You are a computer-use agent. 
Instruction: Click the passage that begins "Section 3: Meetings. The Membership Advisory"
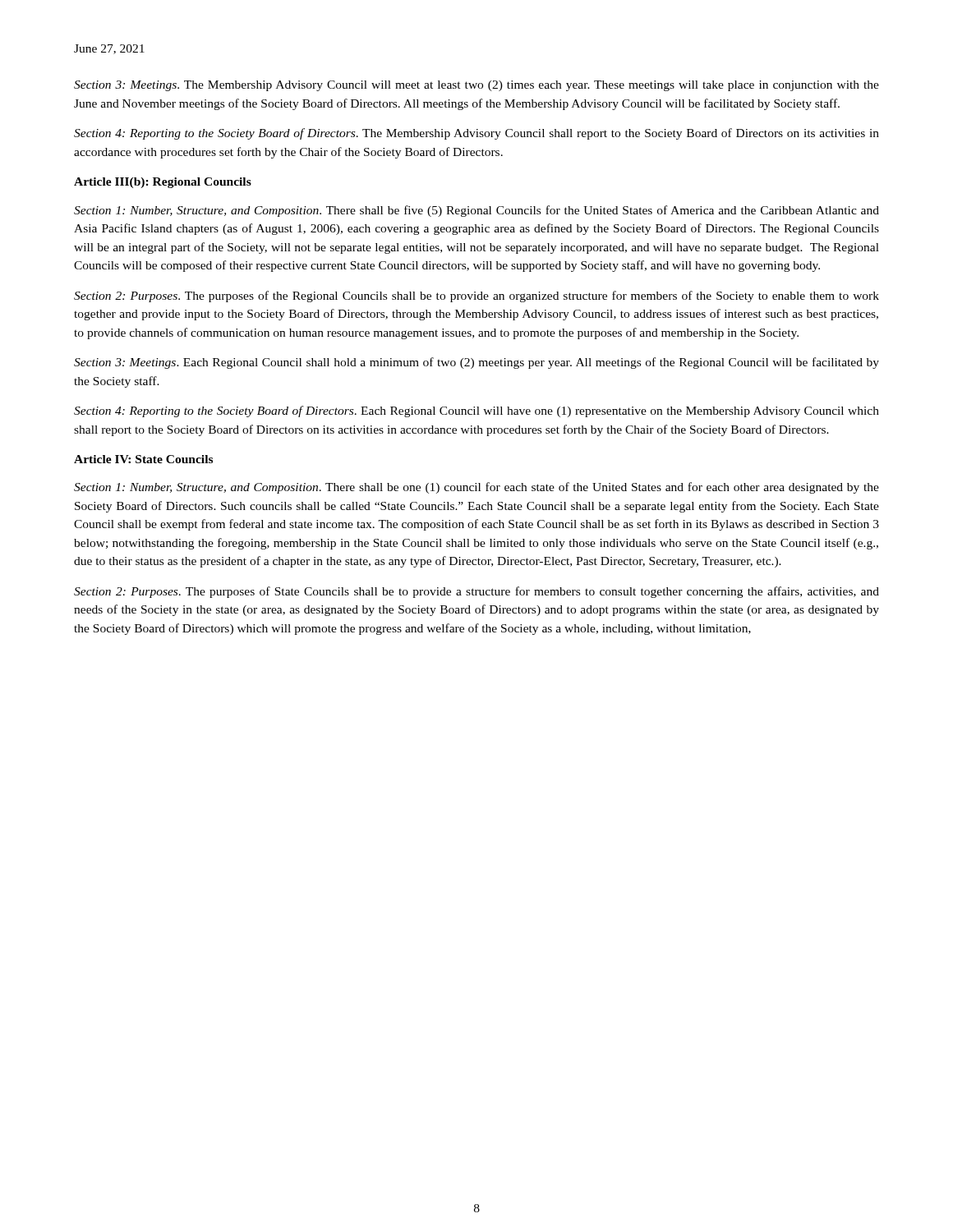pyautogui.click(x=476, y=94)
